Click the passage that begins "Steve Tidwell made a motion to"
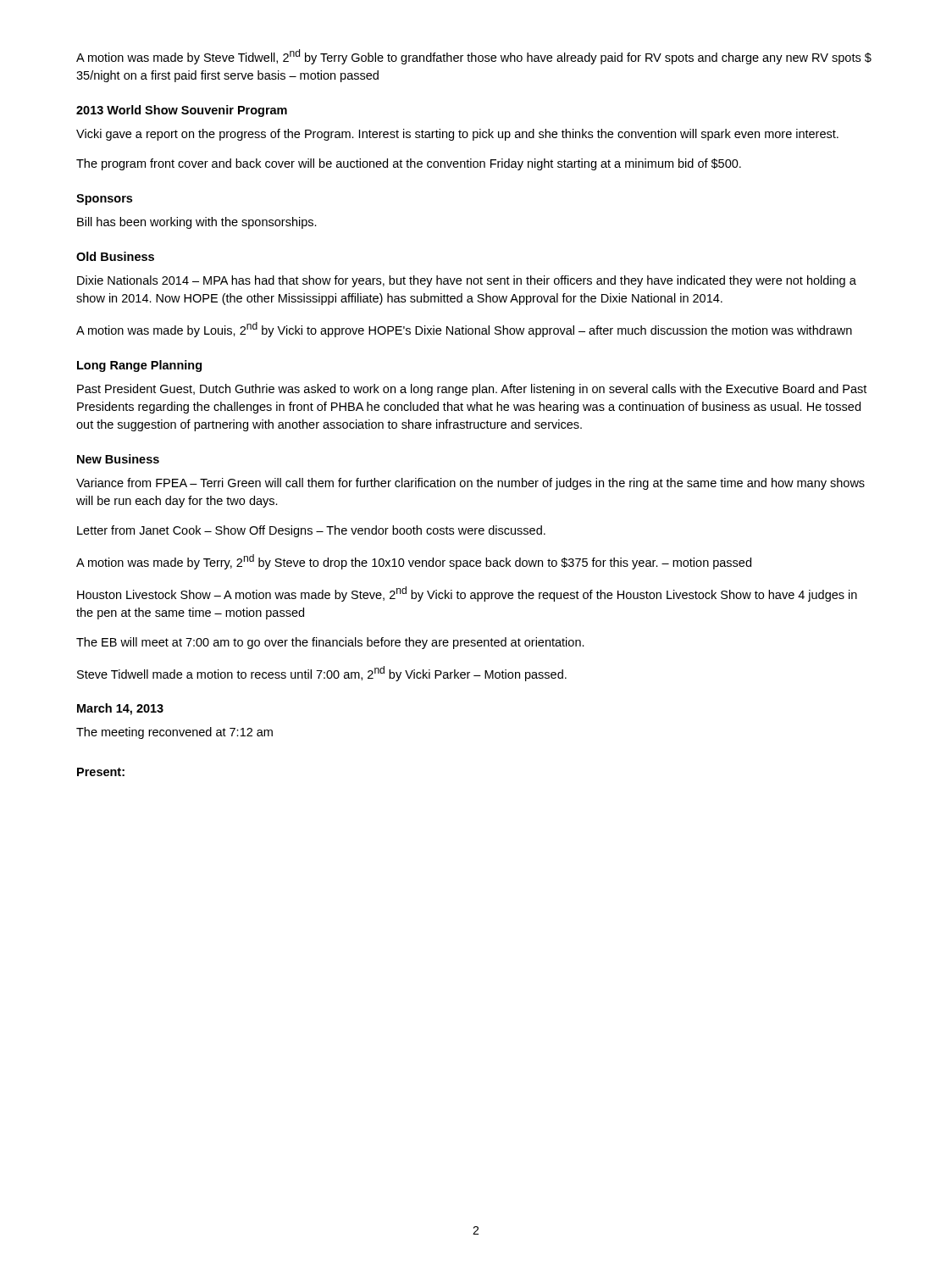This screenshot has width=952, height=1271. (322, 672)
